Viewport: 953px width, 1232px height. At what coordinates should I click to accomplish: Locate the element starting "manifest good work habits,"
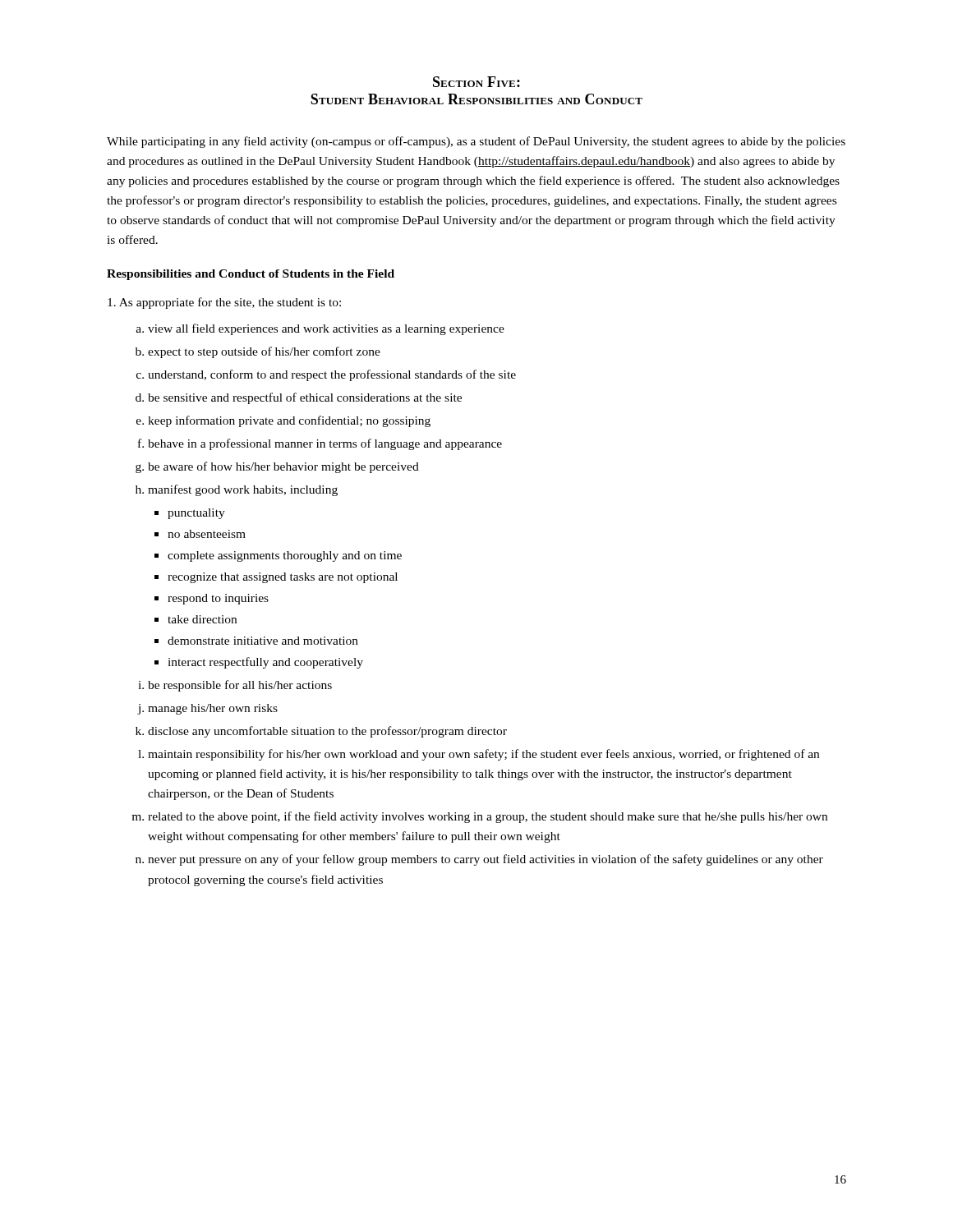point(243,490)
